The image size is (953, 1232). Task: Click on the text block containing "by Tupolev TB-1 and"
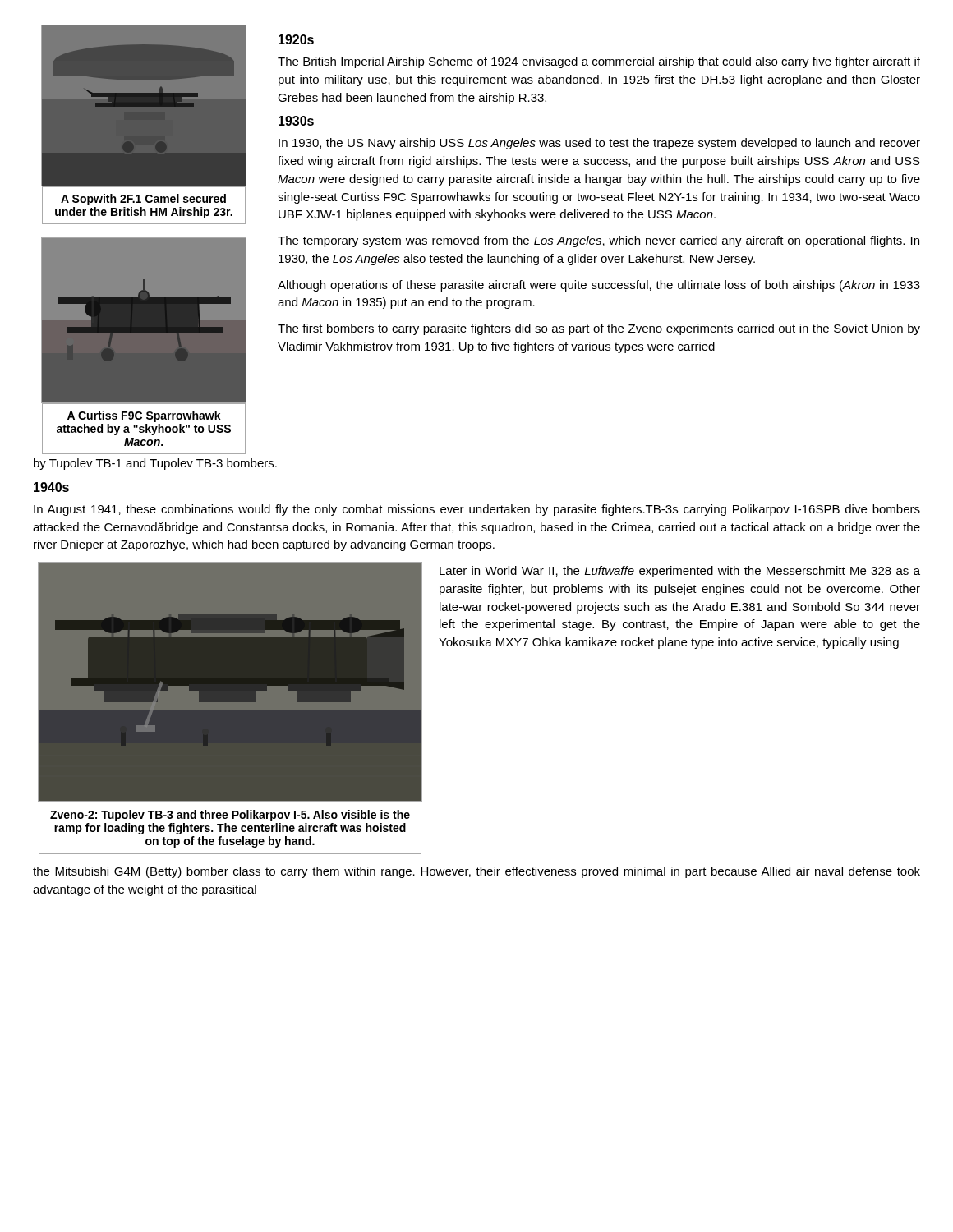(155, 463)
